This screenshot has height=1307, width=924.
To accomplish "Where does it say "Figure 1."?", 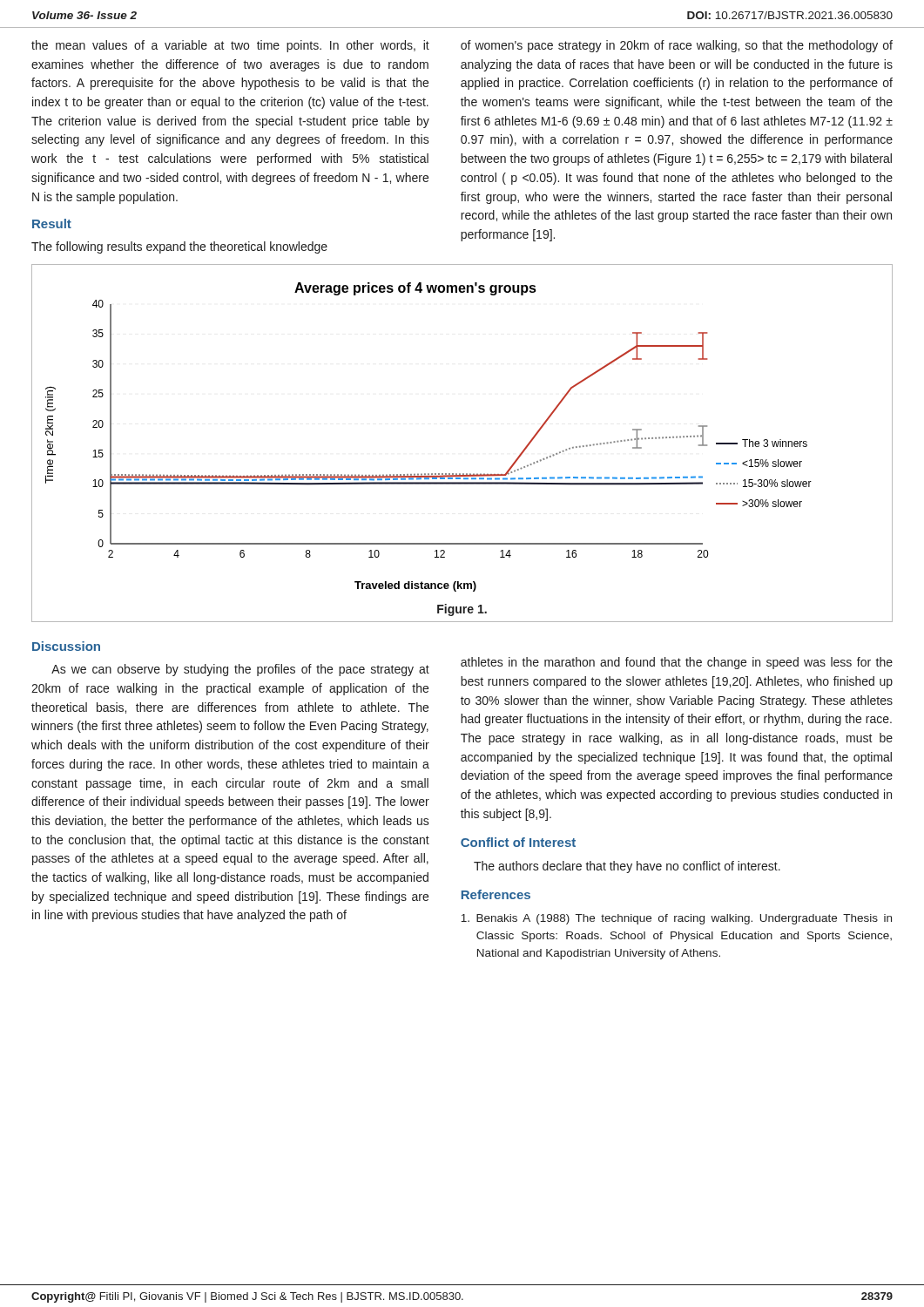I will click(x=462, y=609).
